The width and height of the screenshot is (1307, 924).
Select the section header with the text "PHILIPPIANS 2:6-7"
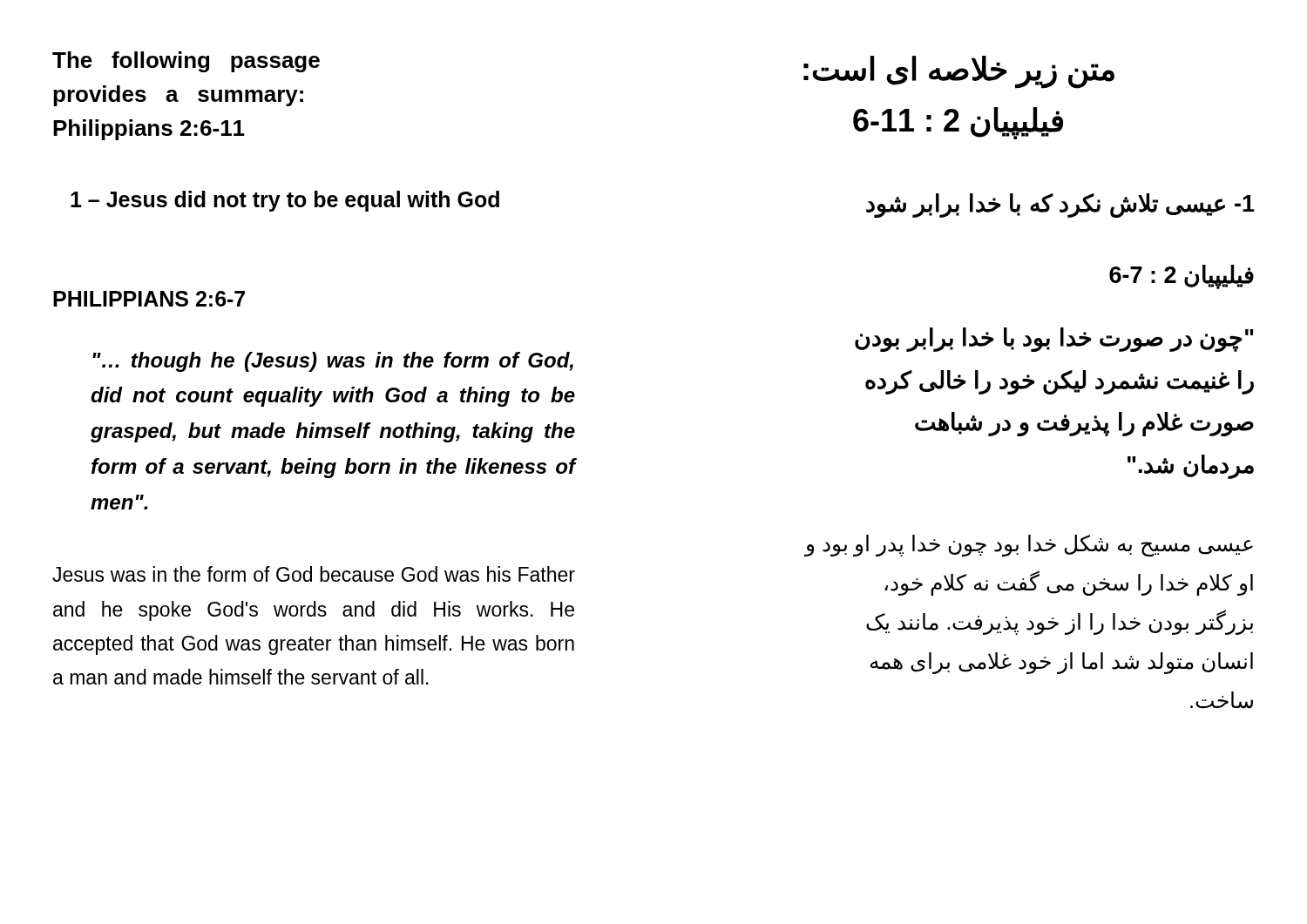tap(149, 298)
